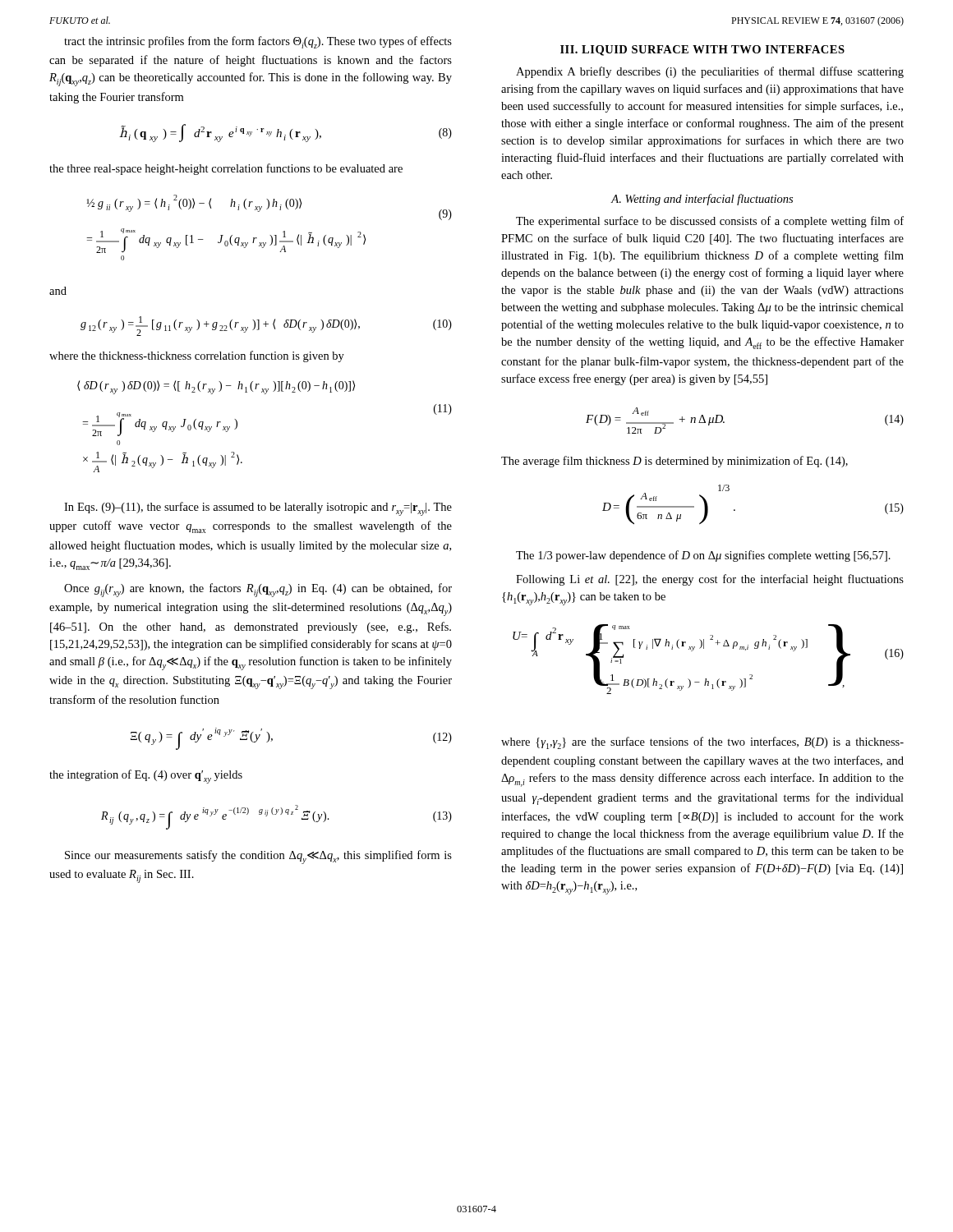The image size is (953, 1232).
Task: Select the text block that says "the three real-space height-height correlation functions to be"
Action: [251, 169]
